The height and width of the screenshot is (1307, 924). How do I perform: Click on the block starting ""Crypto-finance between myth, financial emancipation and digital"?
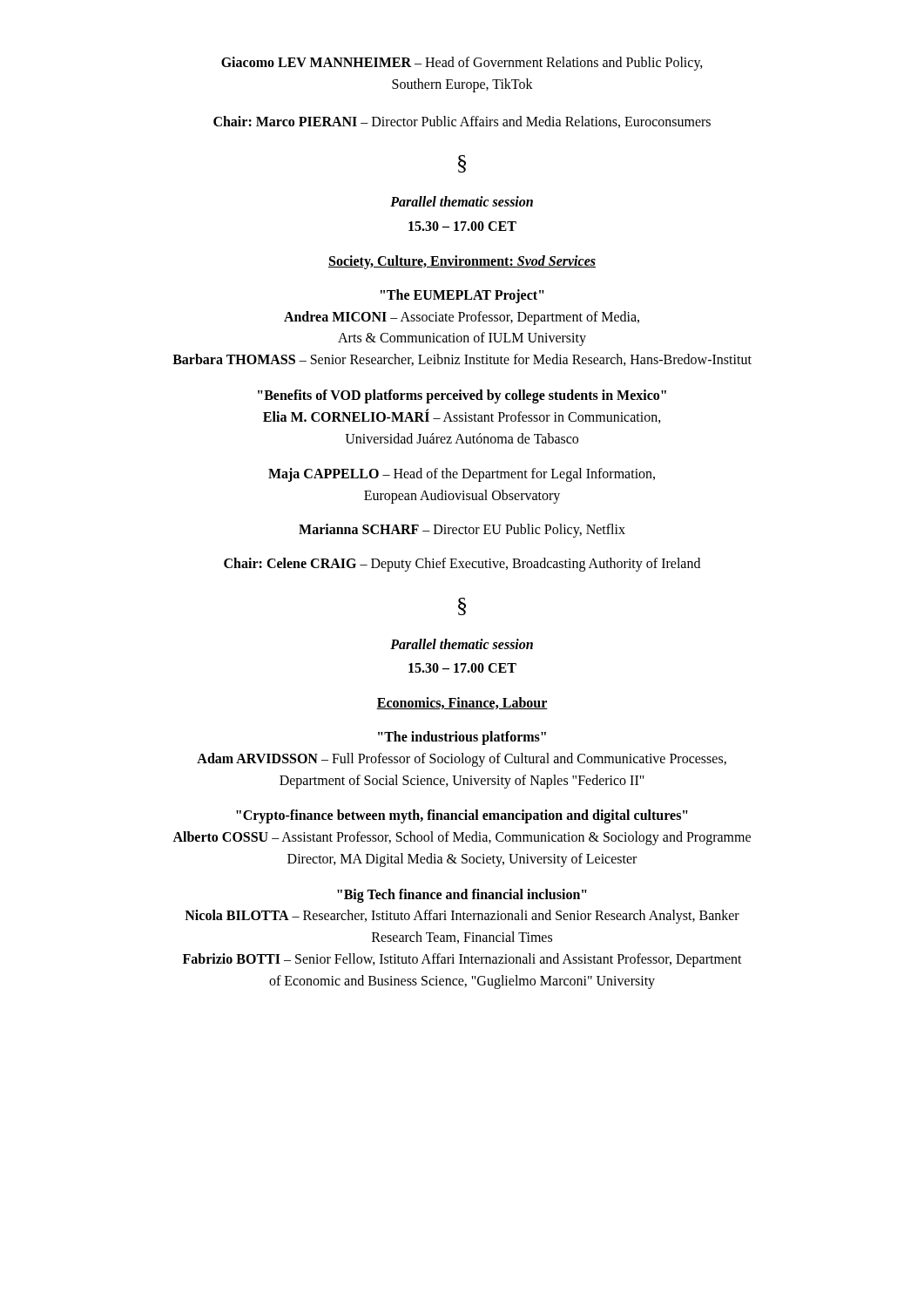[462, 837]
